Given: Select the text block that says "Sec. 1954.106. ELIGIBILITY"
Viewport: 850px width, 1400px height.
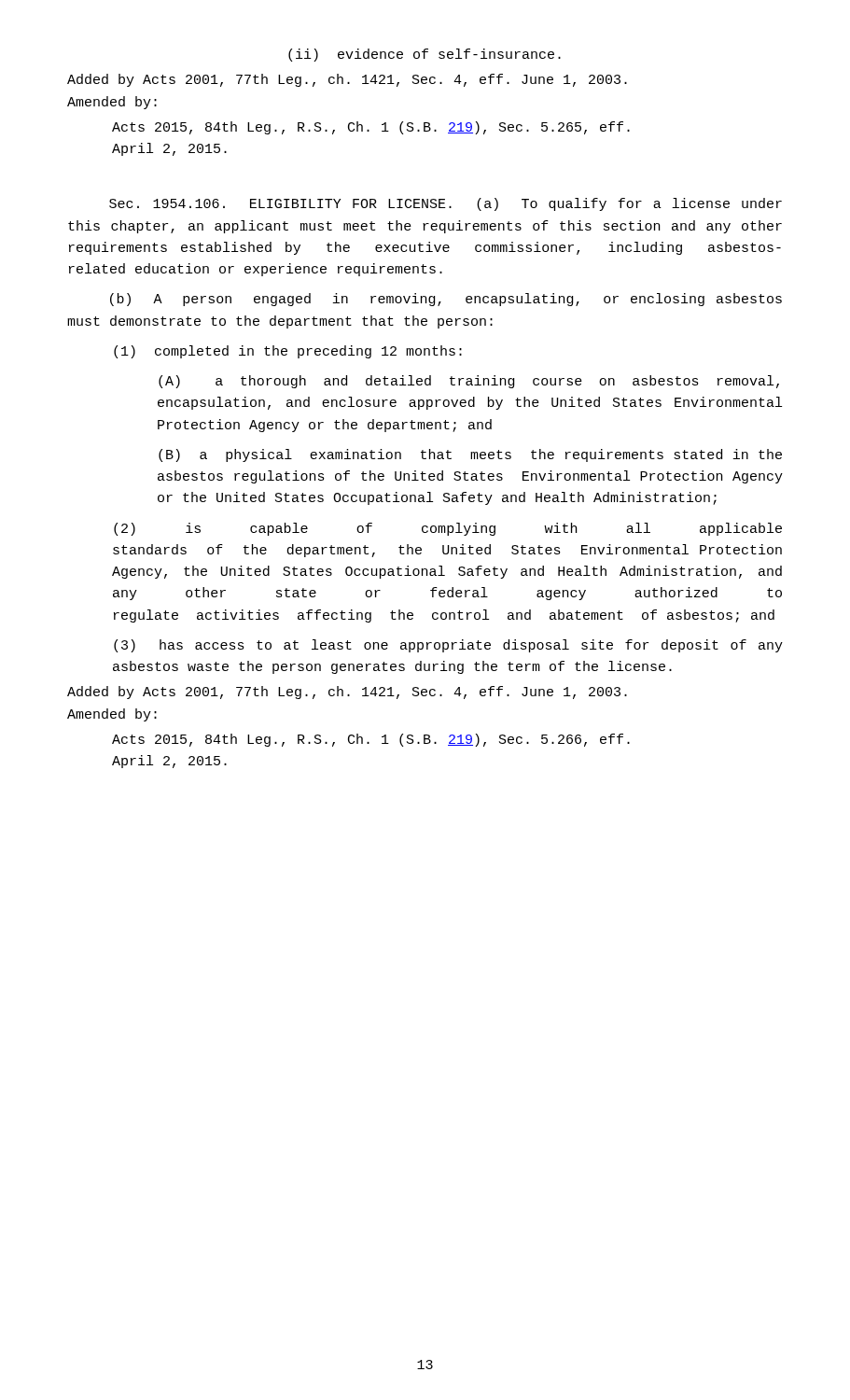Looking at the screenshot, I should [425, 238].
